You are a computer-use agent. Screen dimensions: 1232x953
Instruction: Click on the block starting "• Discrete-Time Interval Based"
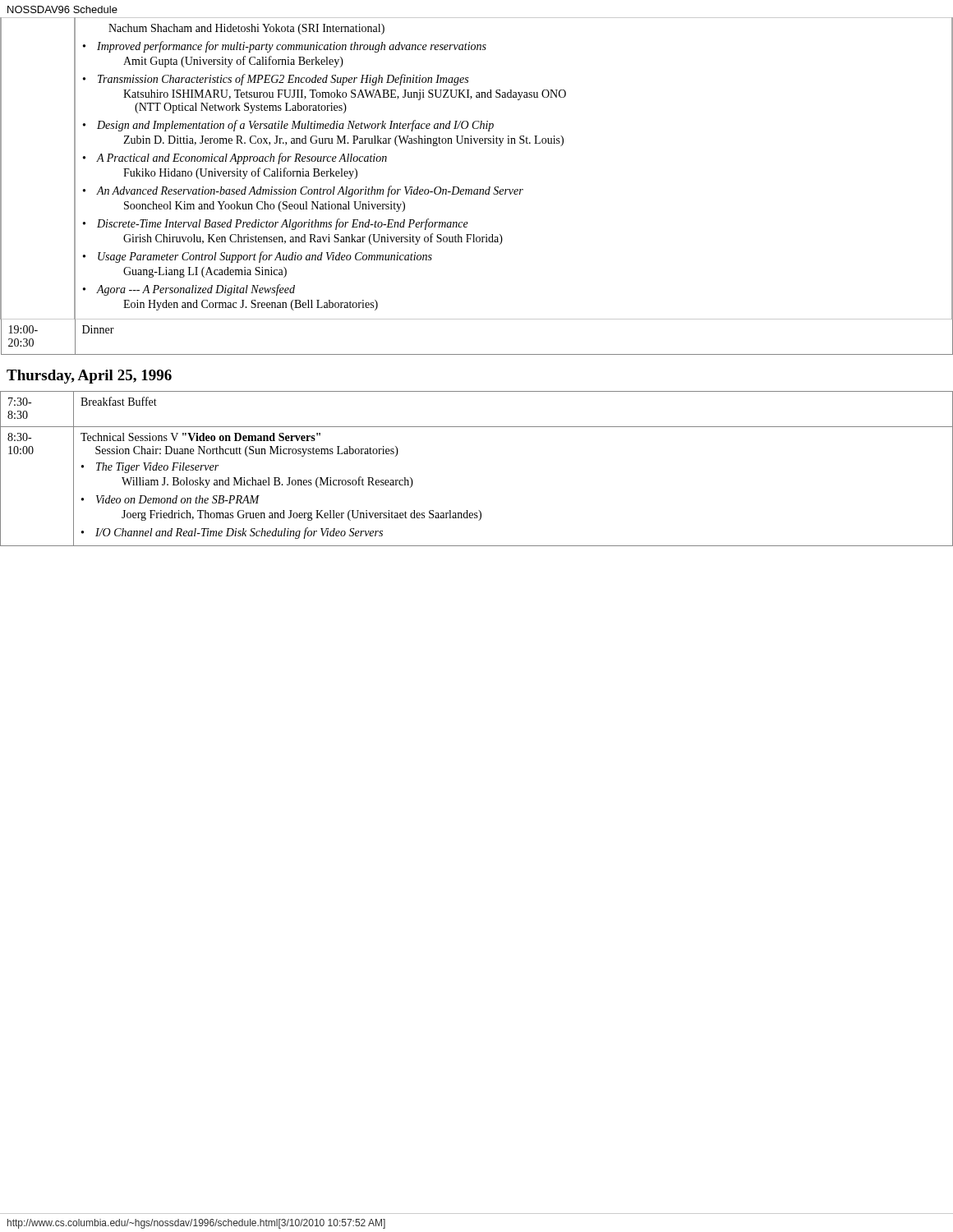(x=275, y=224)
